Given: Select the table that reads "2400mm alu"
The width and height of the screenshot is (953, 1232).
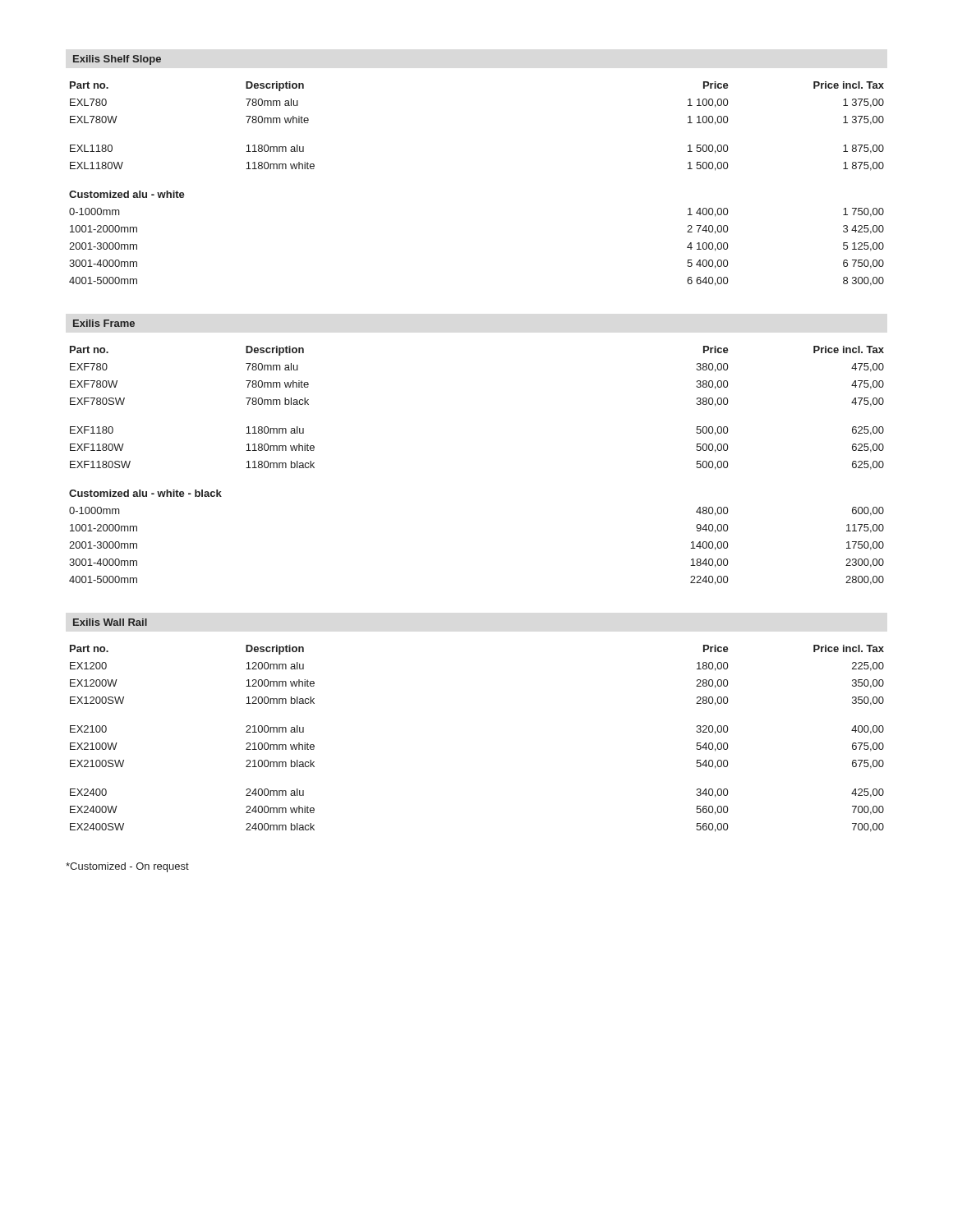Looking at the screenshot, I should [x=476, y=738].
